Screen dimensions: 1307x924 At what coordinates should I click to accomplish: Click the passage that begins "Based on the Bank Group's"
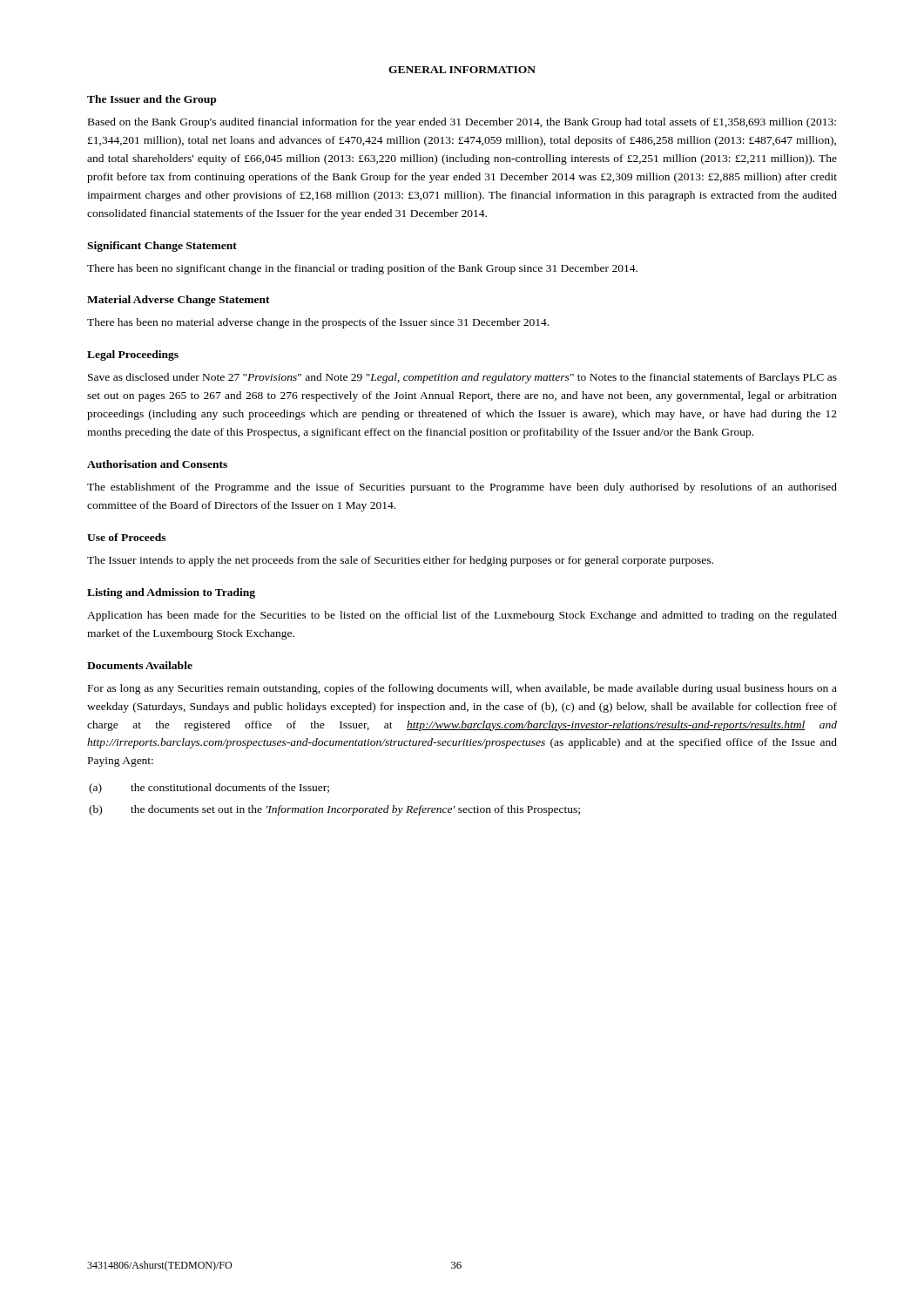[462, 167]
